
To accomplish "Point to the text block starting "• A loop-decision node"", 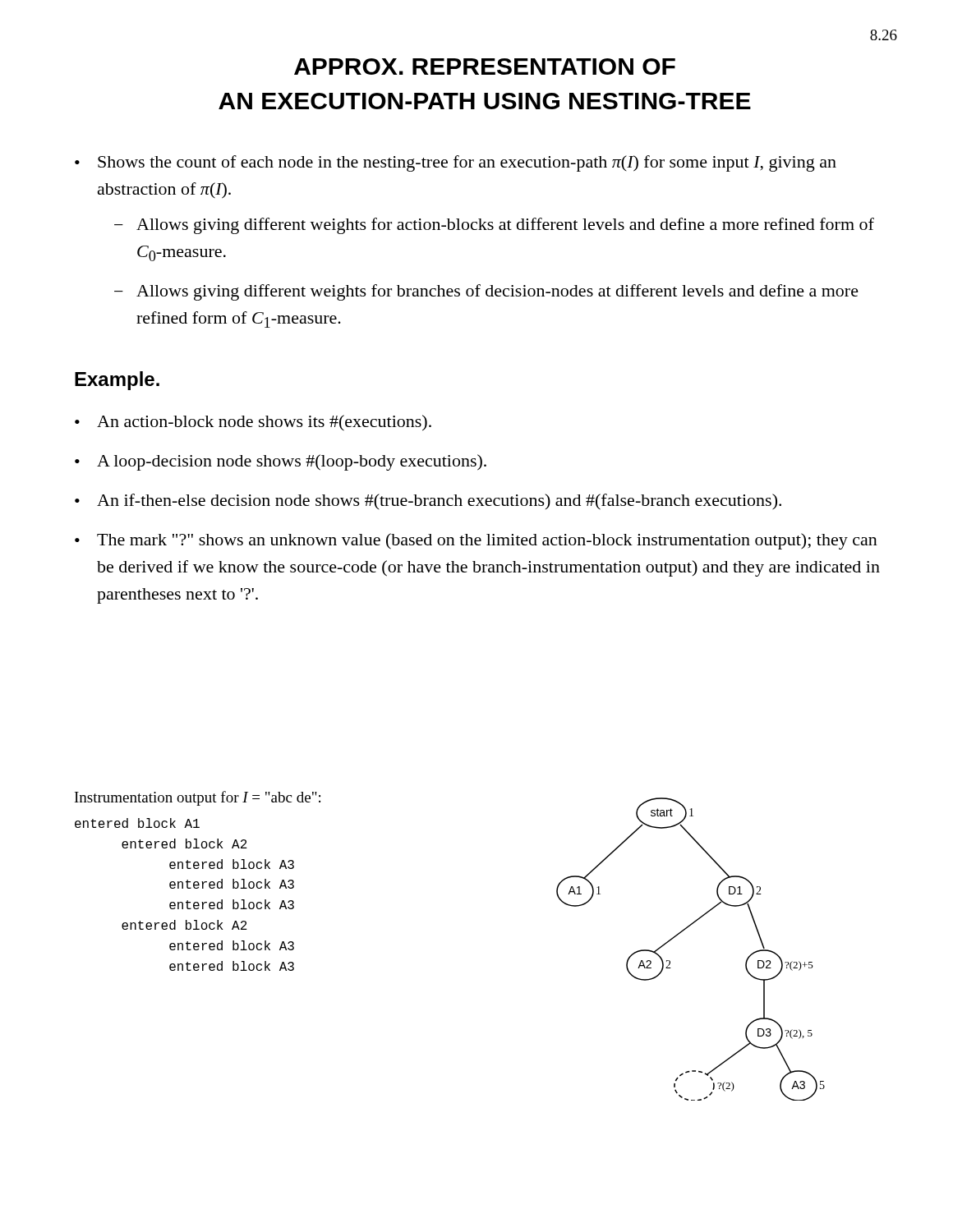I will [485, 461].
